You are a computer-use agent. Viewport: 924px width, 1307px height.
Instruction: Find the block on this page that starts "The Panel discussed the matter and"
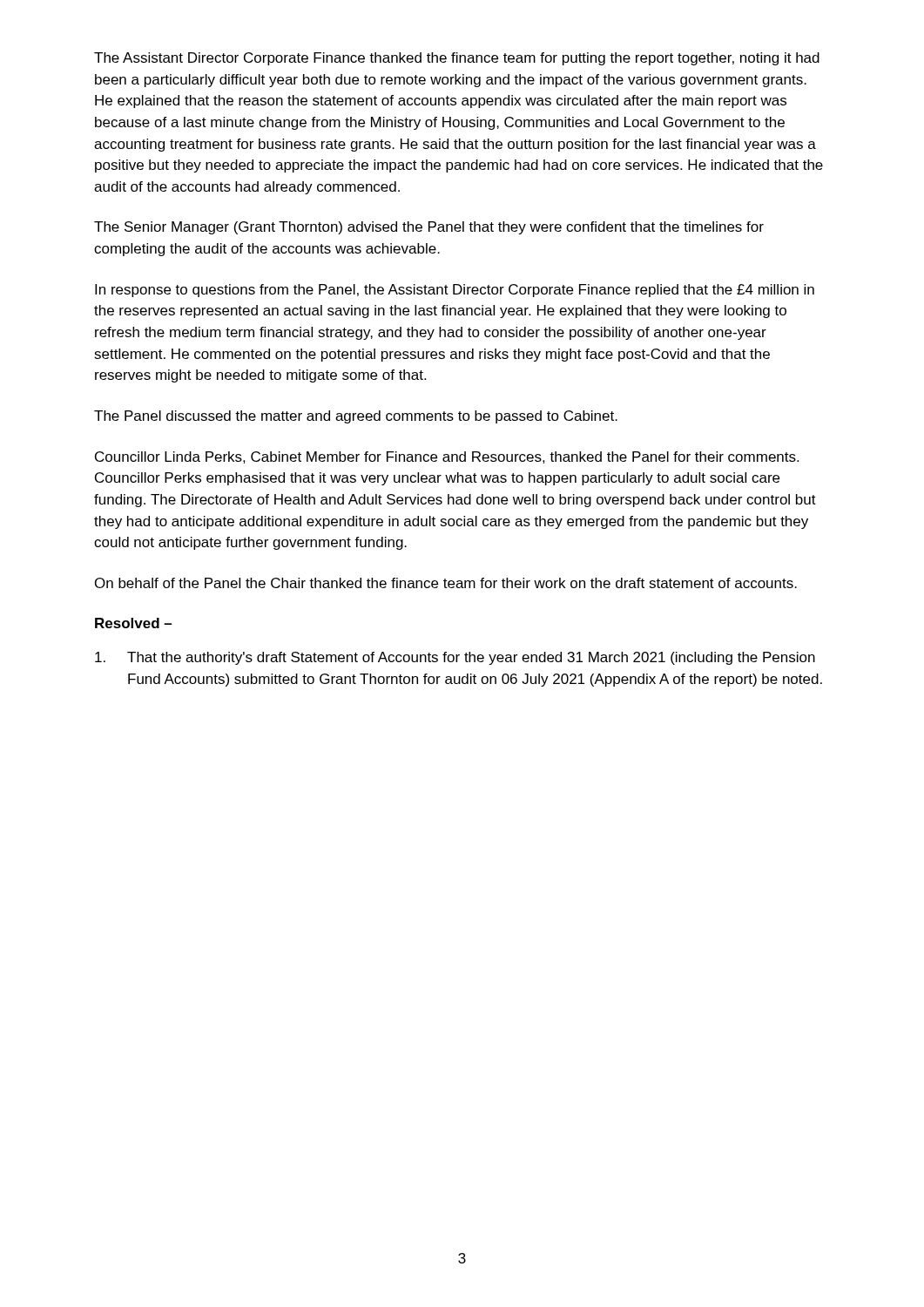click(x=356, y=416)
